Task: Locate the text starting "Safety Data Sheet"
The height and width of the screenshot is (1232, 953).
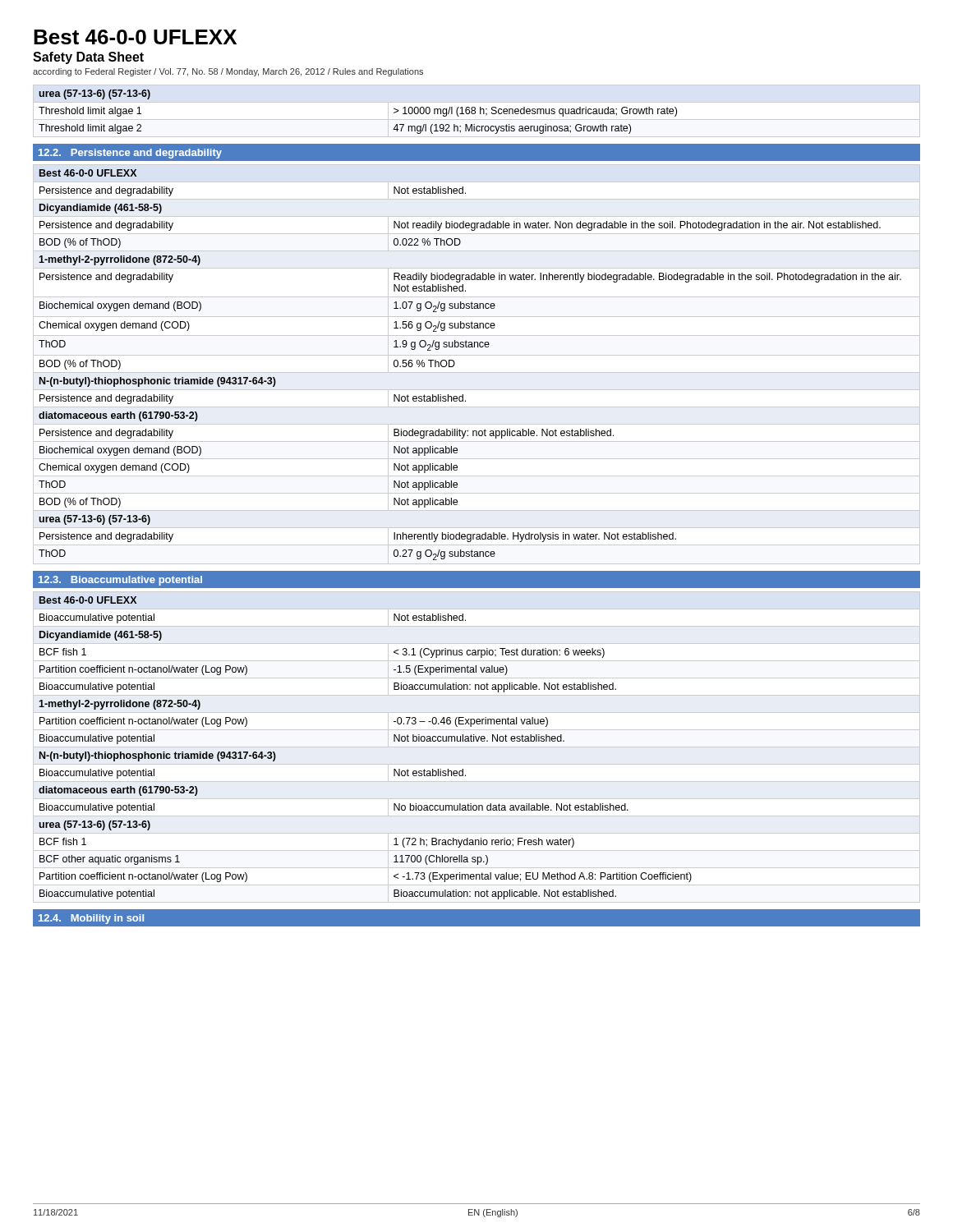Action: (x=88, y=57)
